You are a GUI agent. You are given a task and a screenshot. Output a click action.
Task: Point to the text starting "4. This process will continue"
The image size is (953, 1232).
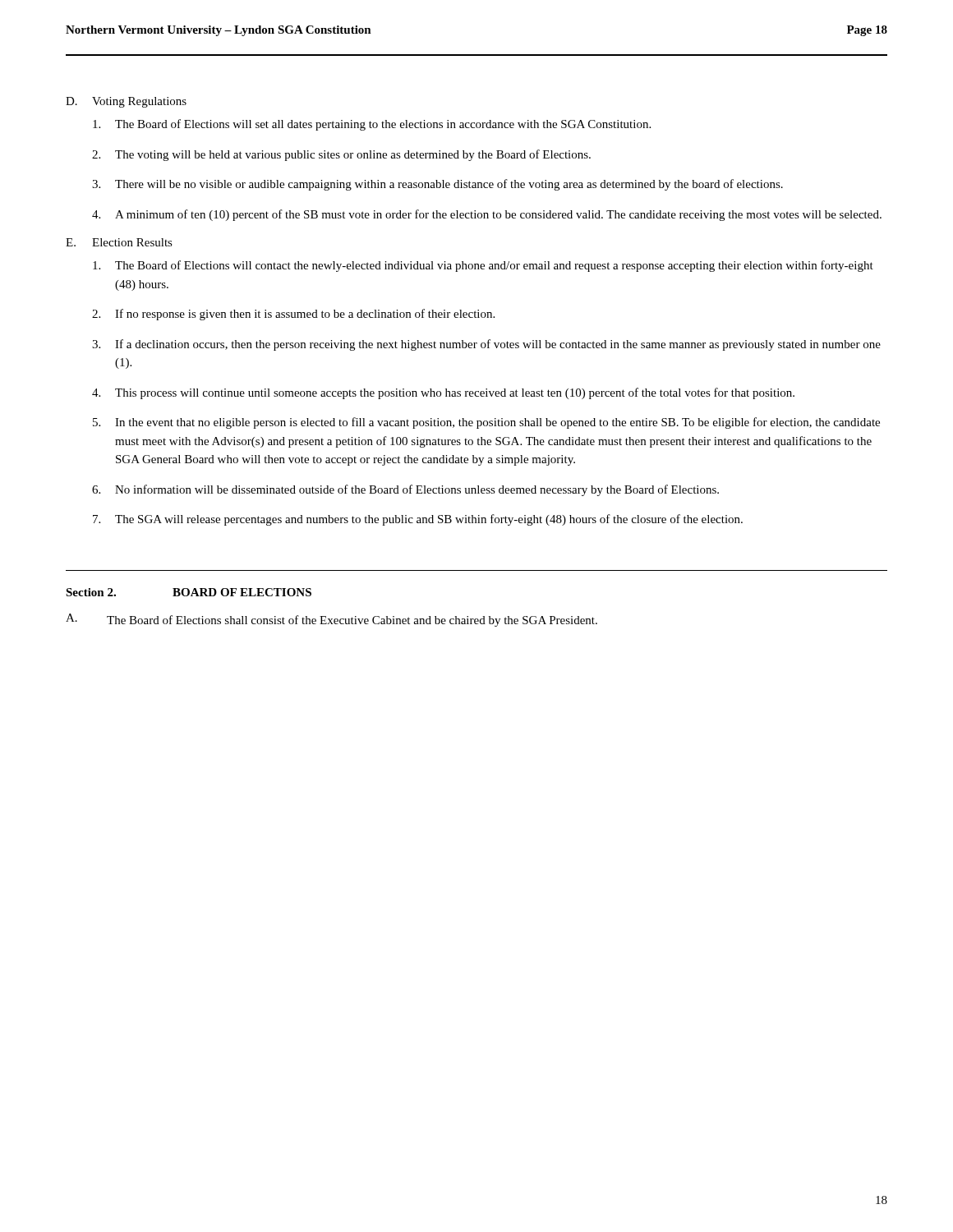tap(444, 392)
